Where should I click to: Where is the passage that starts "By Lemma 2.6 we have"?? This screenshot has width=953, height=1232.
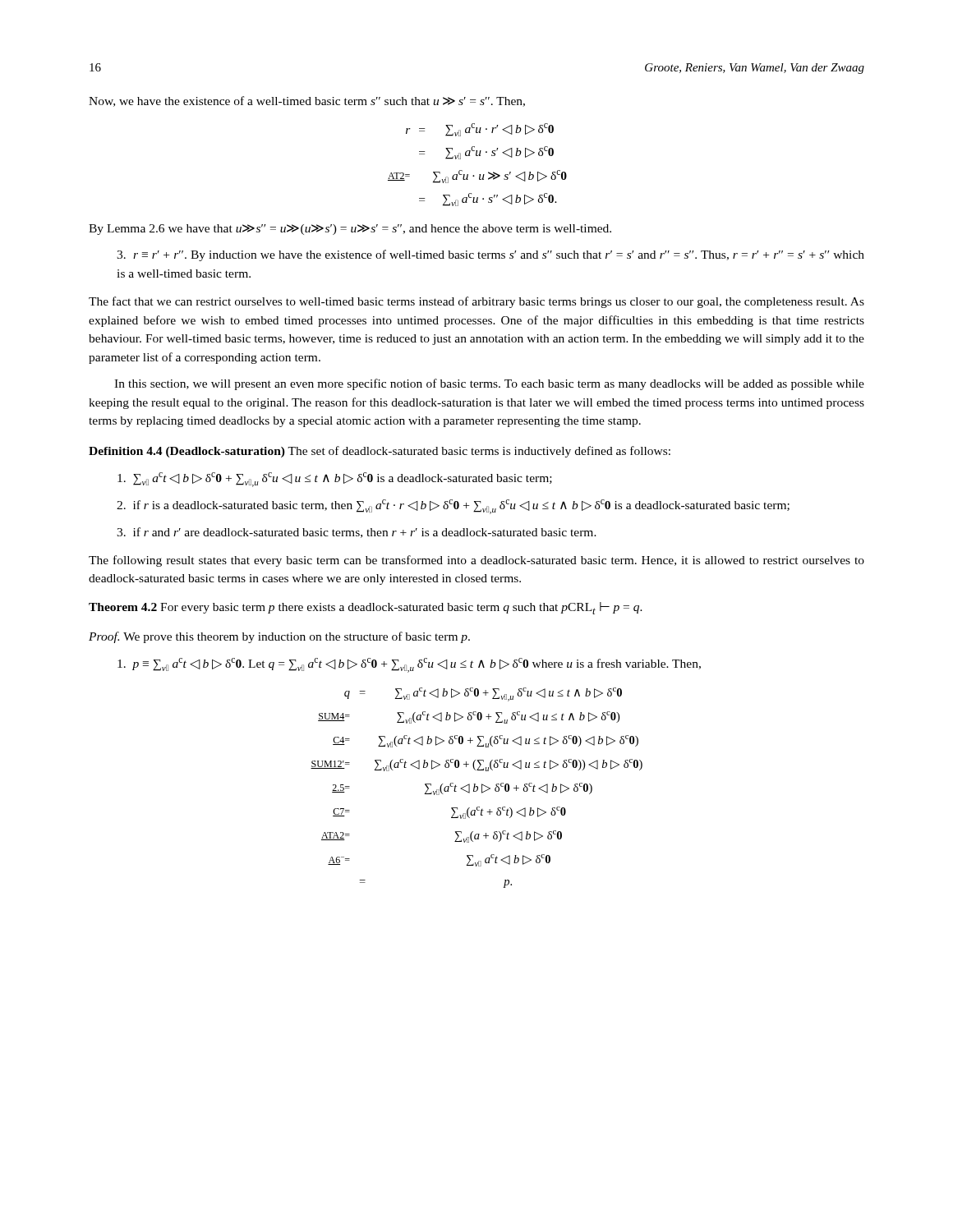pyautogui.click(x=476, y=229)
